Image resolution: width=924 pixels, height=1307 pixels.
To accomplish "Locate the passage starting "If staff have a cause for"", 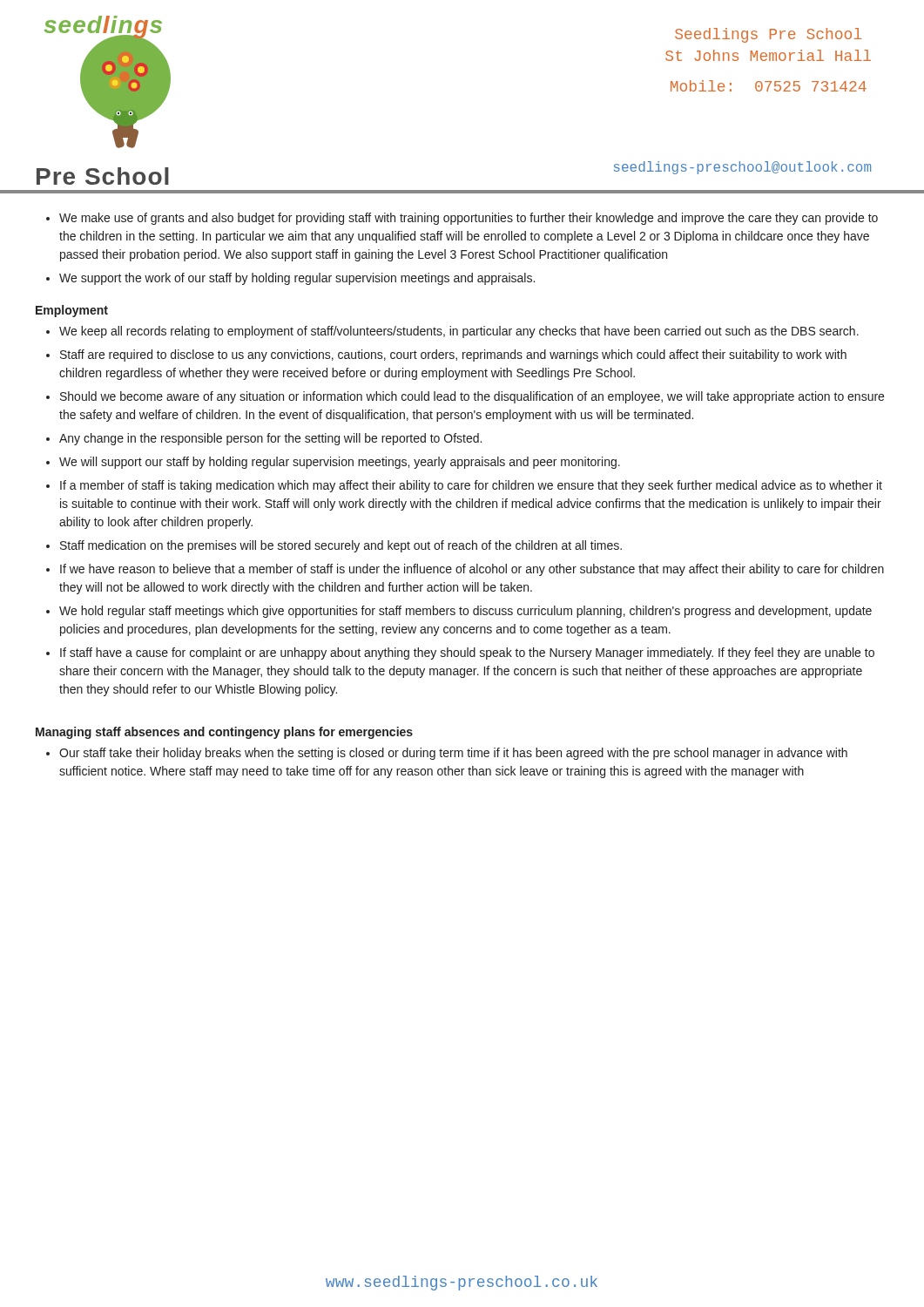I will (x=467, y=671).
